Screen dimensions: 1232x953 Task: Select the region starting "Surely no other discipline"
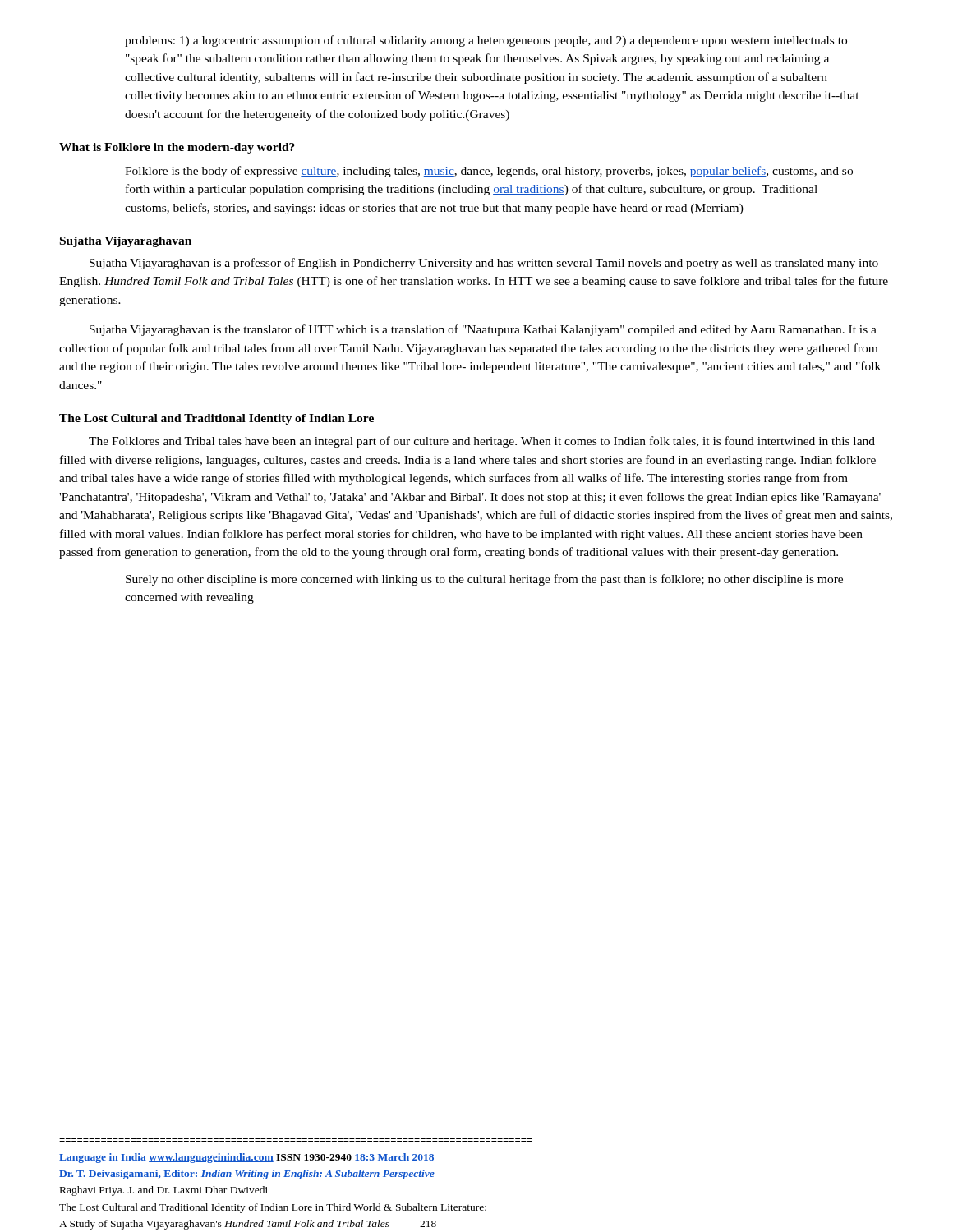[x=493, y=588]
